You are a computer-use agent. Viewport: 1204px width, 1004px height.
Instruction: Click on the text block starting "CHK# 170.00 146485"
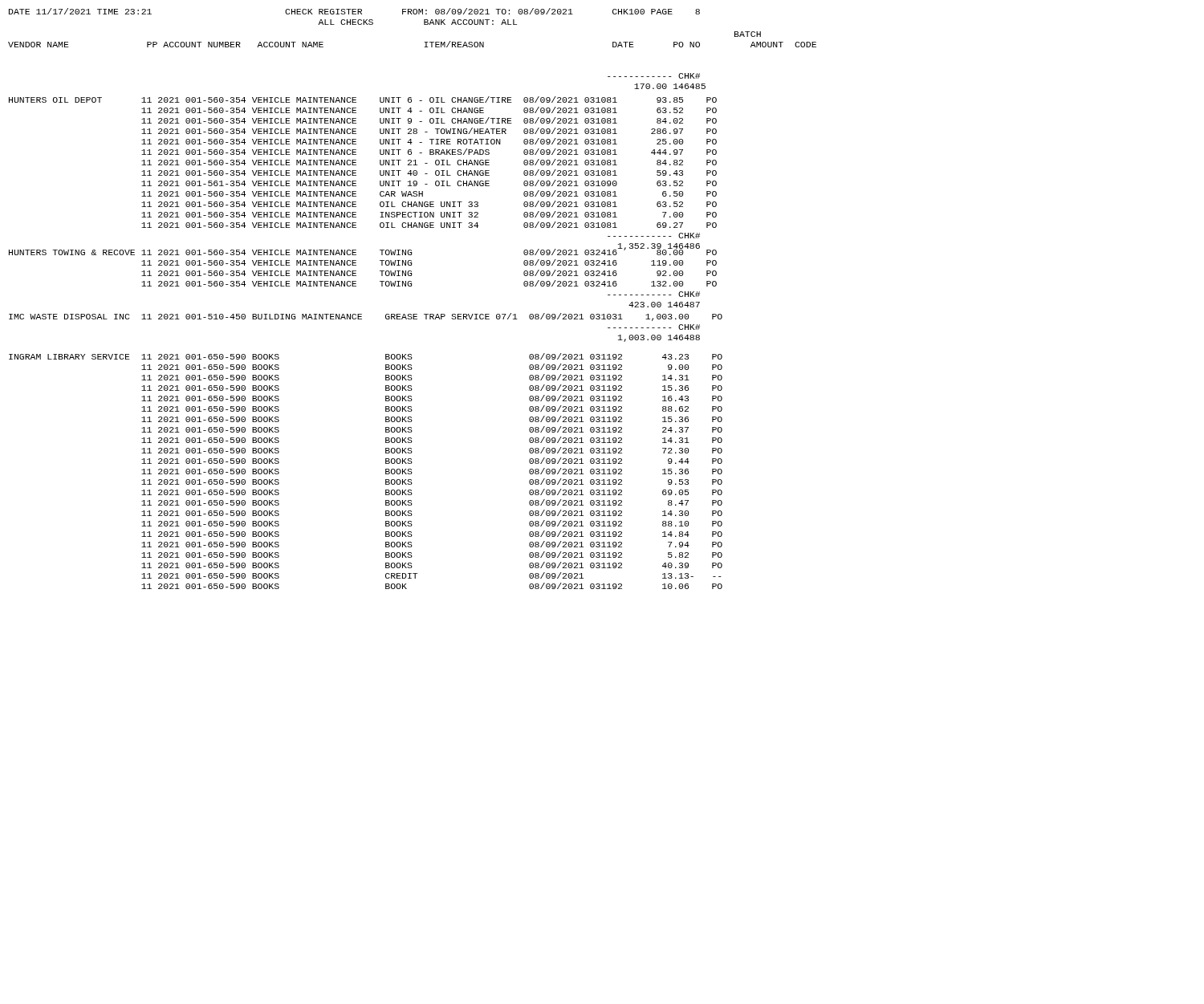654,76
